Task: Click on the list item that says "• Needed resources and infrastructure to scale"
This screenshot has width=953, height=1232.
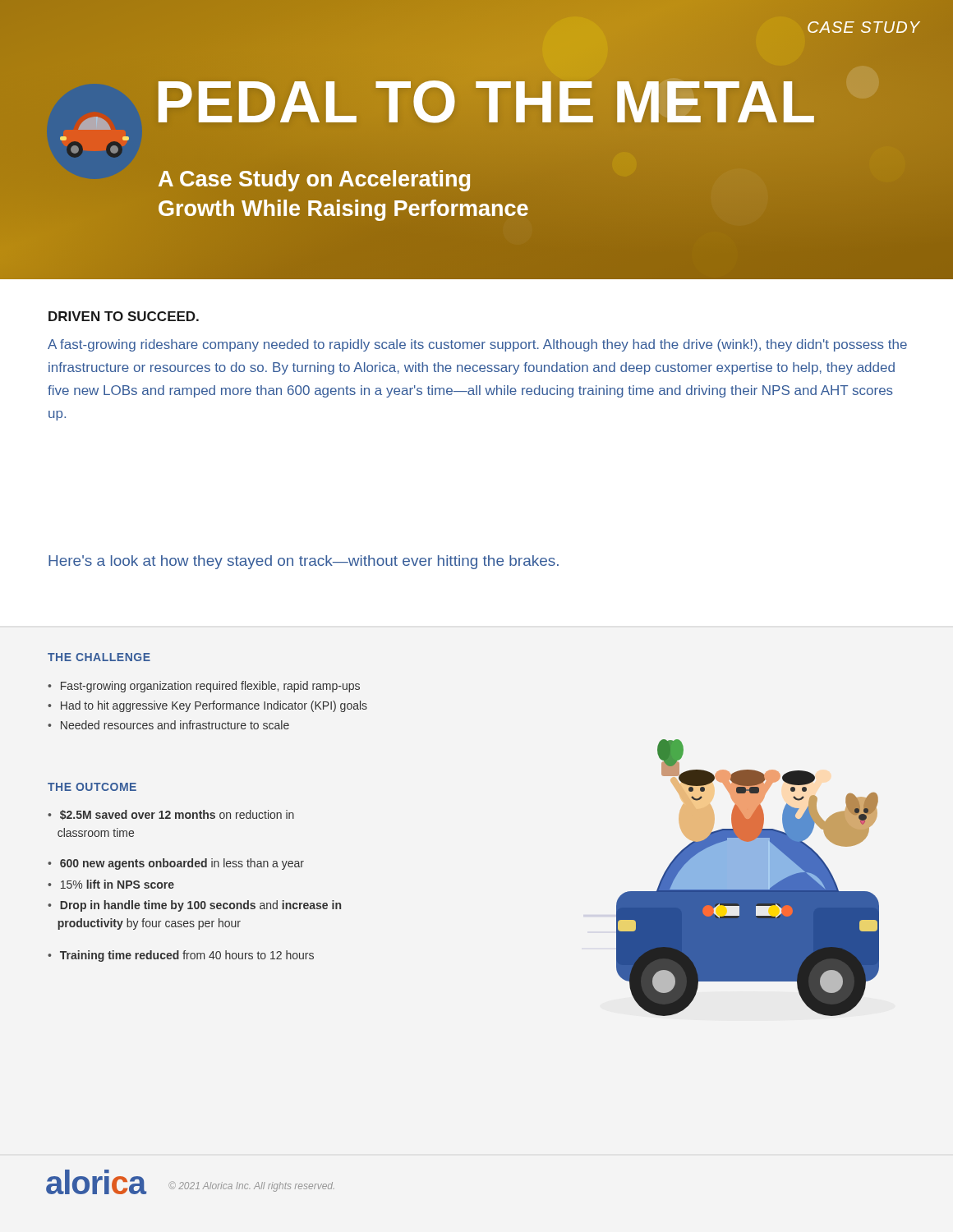Action: [x=168, y=725]
